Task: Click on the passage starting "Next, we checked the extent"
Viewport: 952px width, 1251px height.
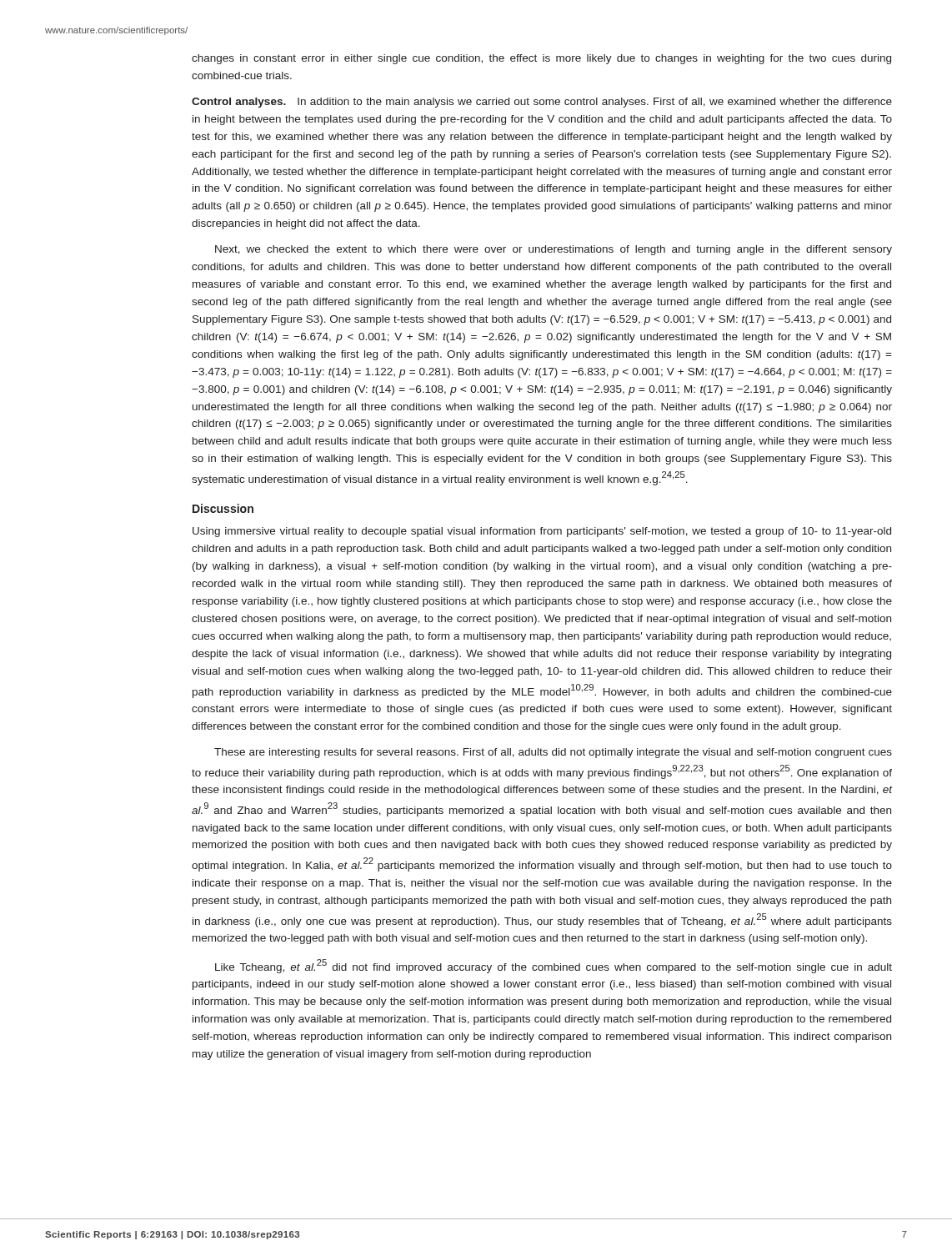Action: (x=542, y=365)
